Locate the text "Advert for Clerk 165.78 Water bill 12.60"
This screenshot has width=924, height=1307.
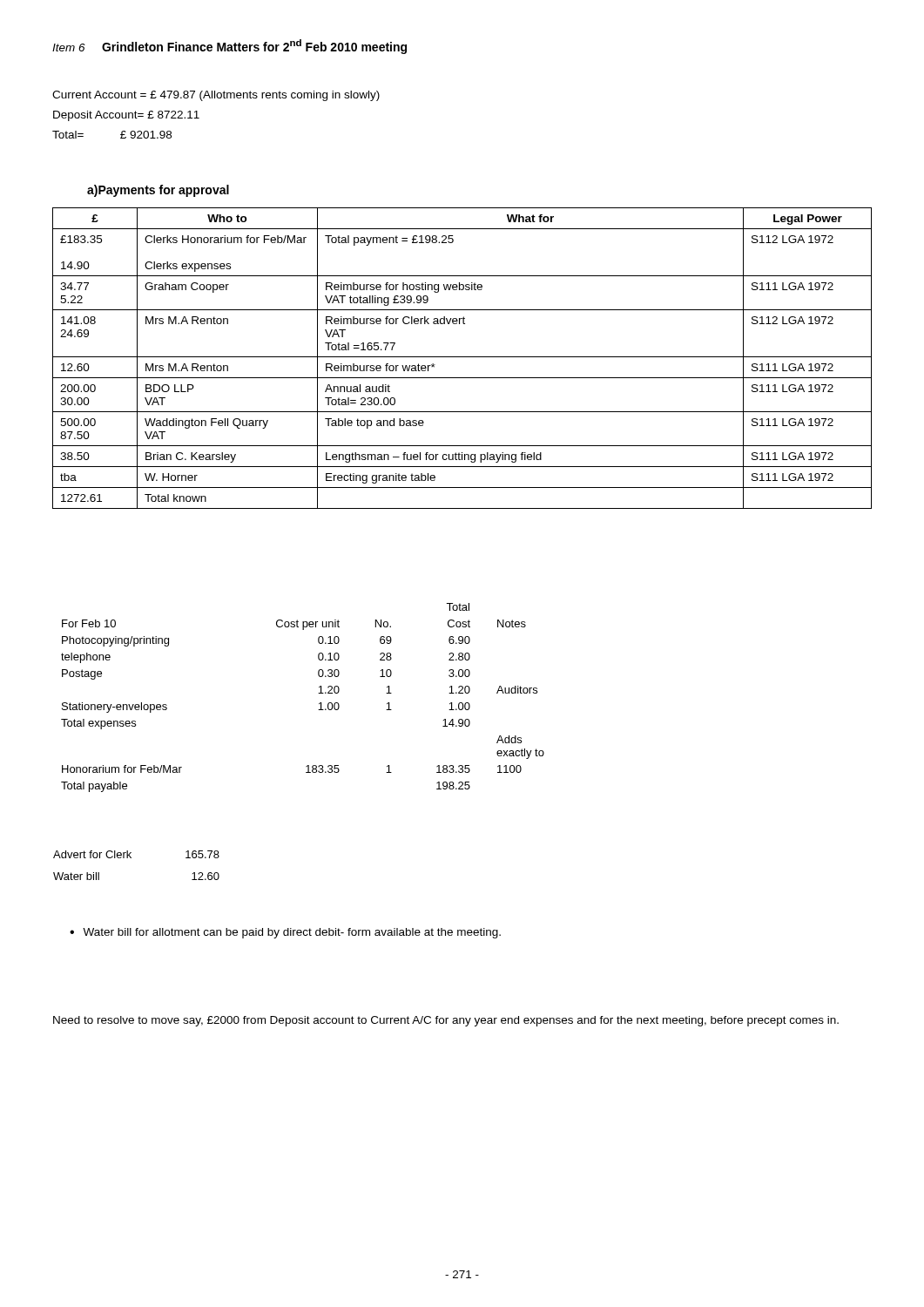coord(136,866)
